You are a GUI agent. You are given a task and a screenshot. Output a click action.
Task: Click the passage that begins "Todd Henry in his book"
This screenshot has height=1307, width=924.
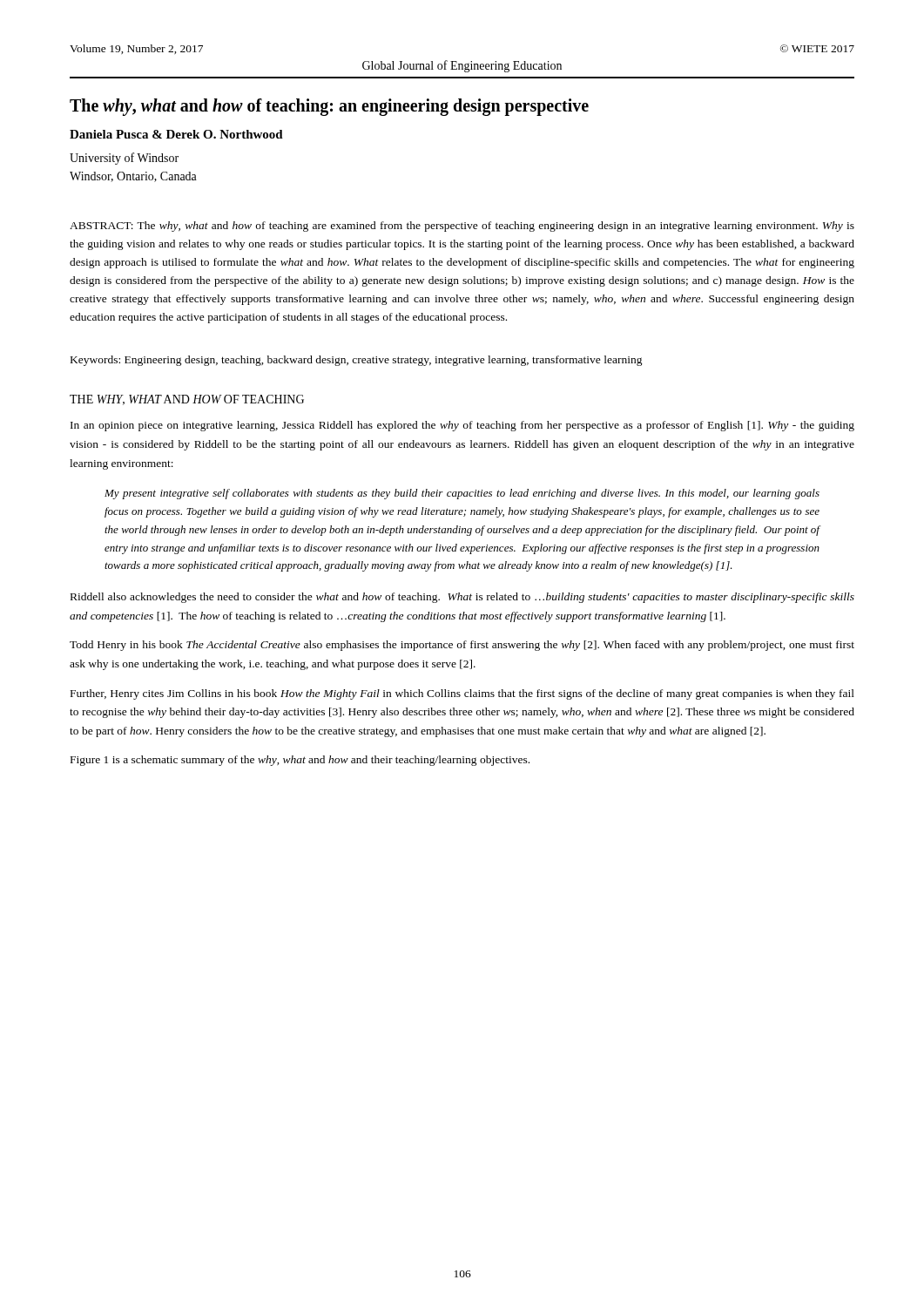pos(462,654)
